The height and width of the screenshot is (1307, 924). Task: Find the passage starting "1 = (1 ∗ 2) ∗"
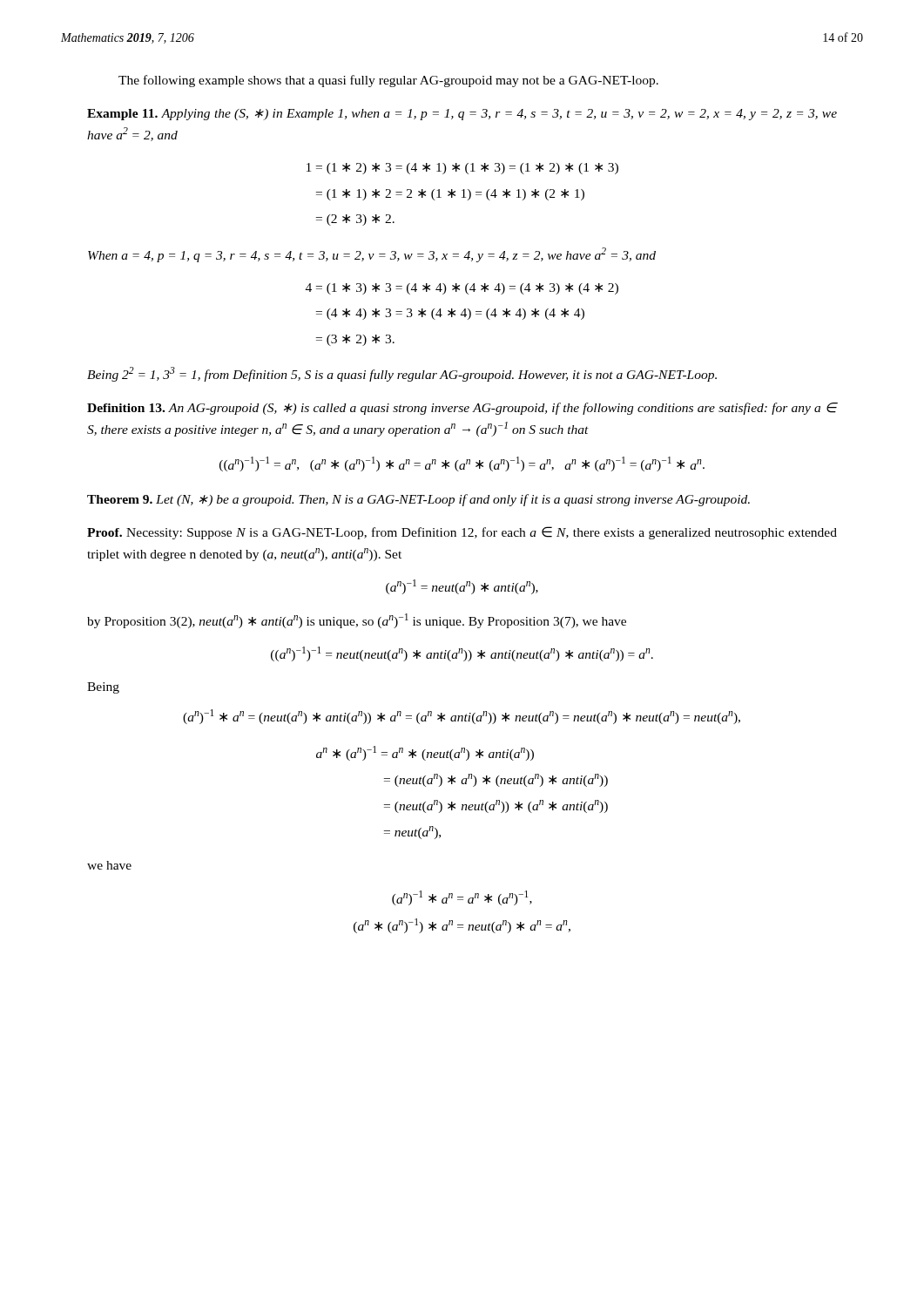tap(462, 193)
